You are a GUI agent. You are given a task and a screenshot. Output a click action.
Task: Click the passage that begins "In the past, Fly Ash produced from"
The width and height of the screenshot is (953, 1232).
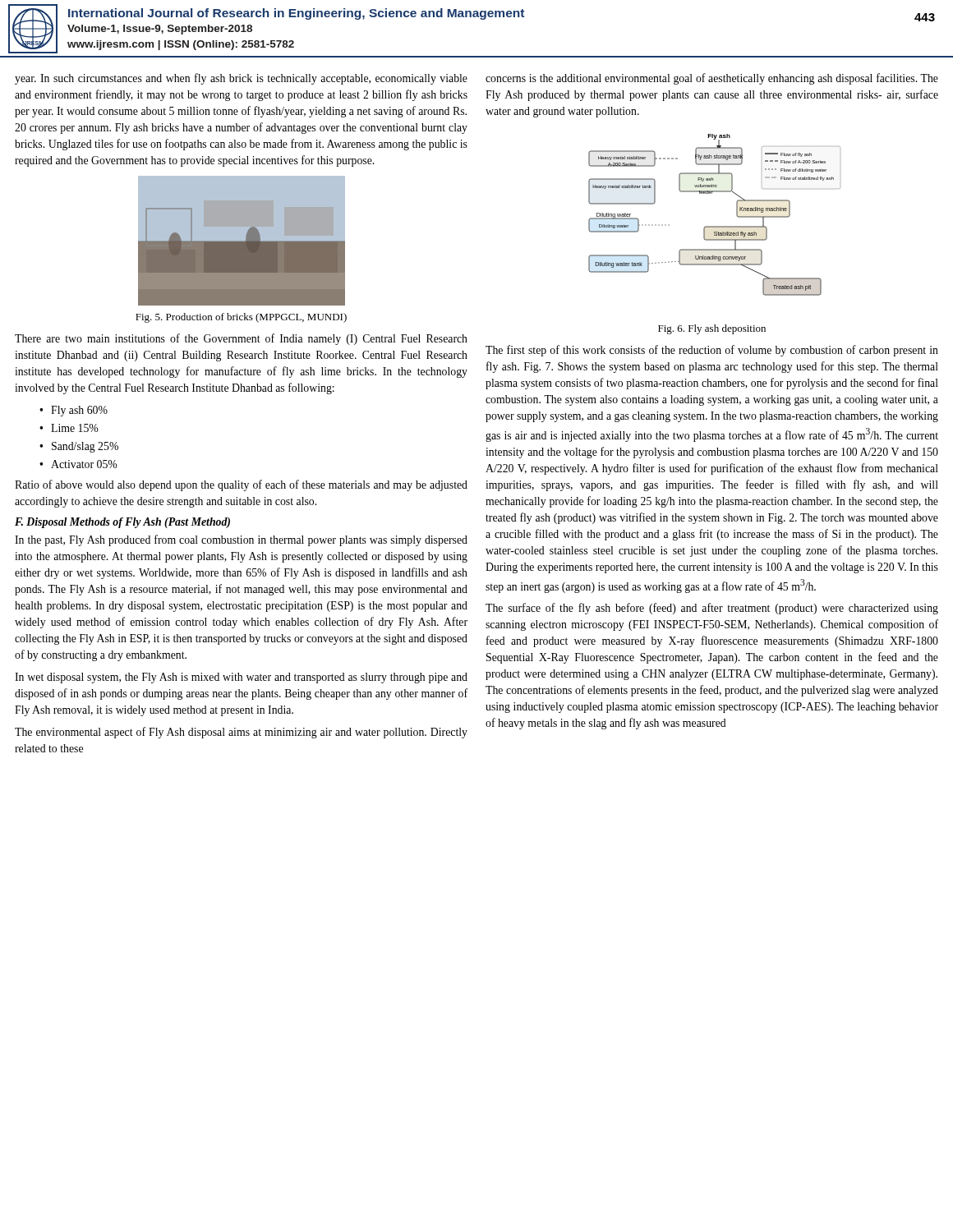(x=241, y=645)
